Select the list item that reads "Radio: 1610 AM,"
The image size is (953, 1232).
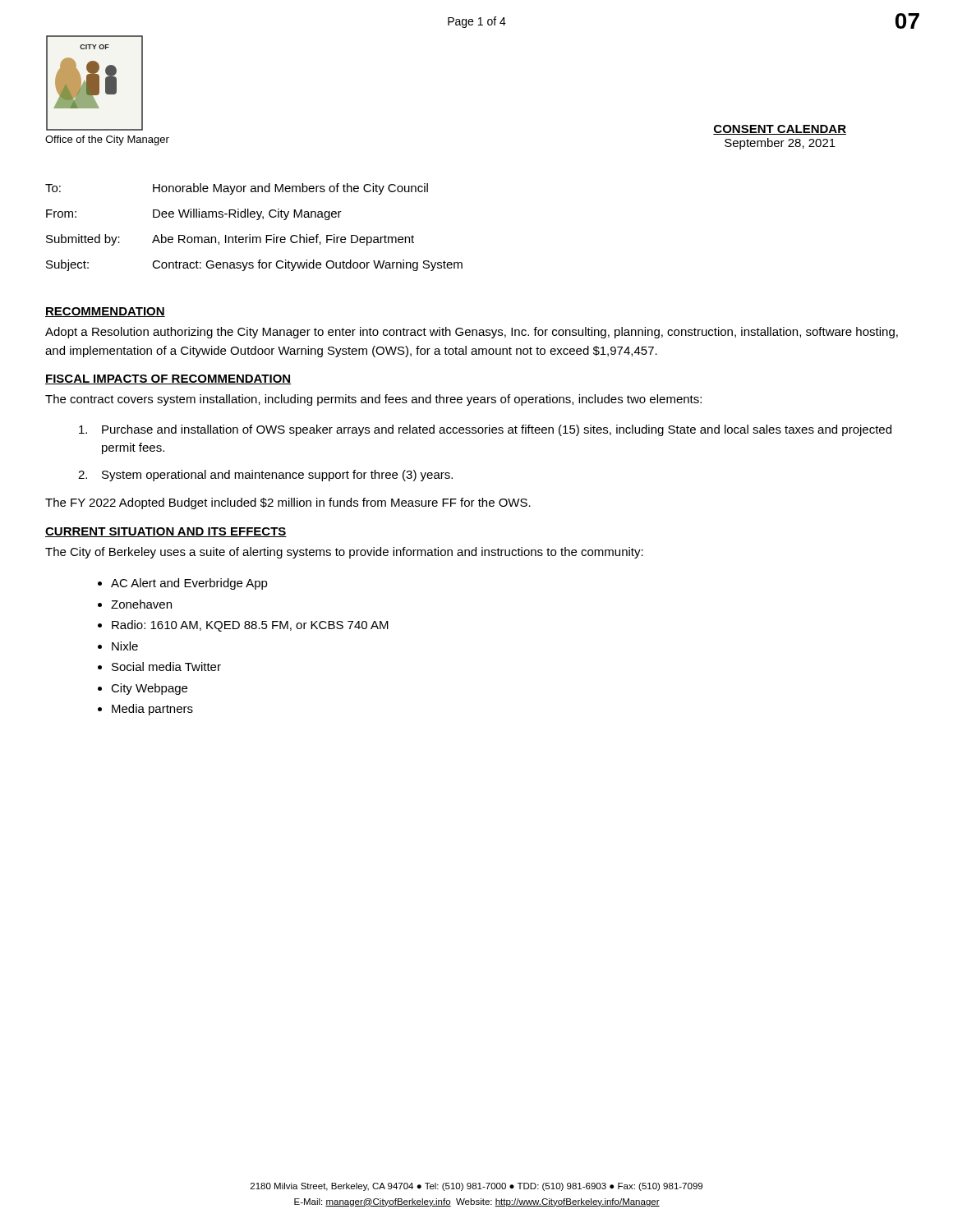[250, 625]
